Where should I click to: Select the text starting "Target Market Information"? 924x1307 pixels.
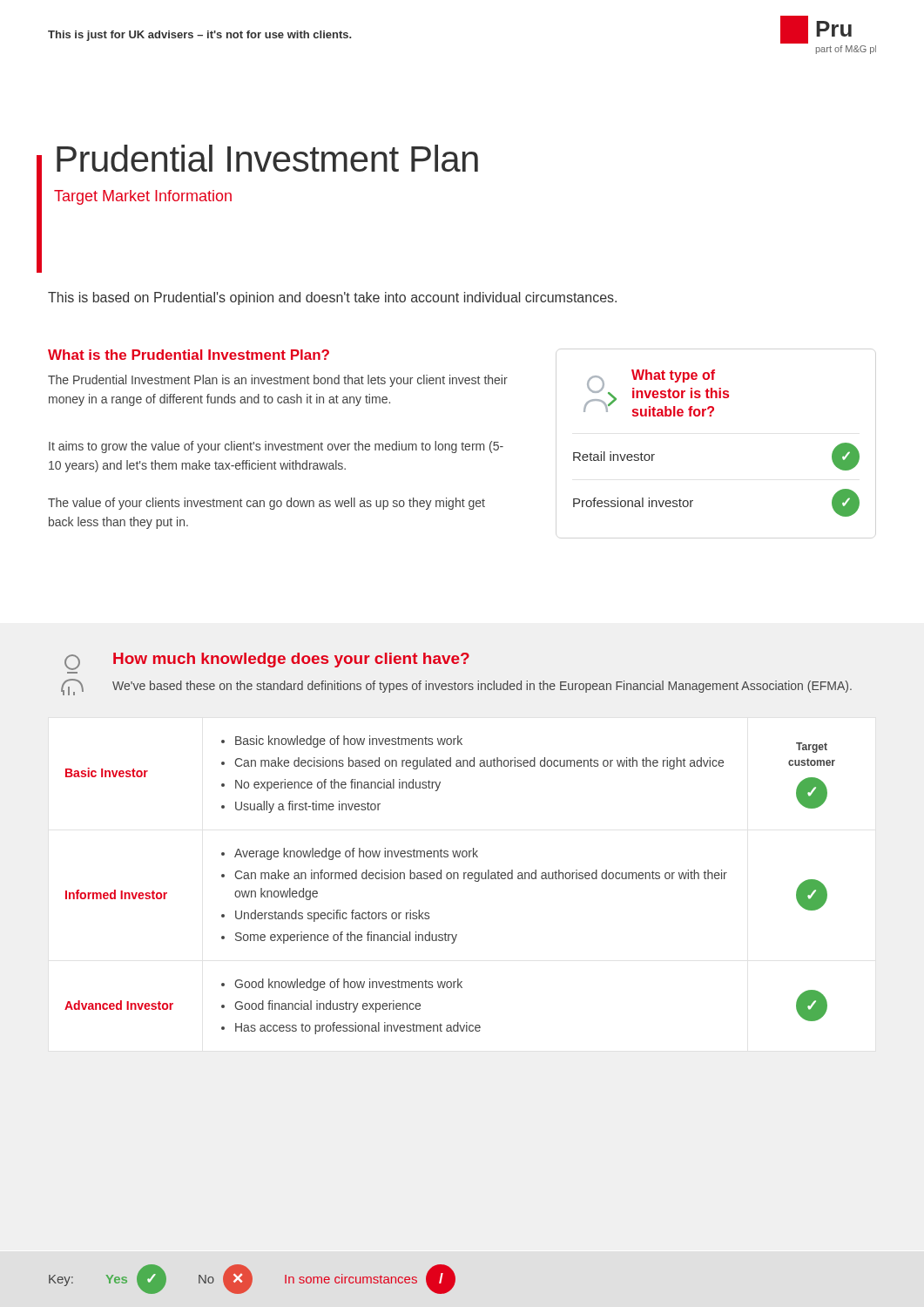click(143, 196)
